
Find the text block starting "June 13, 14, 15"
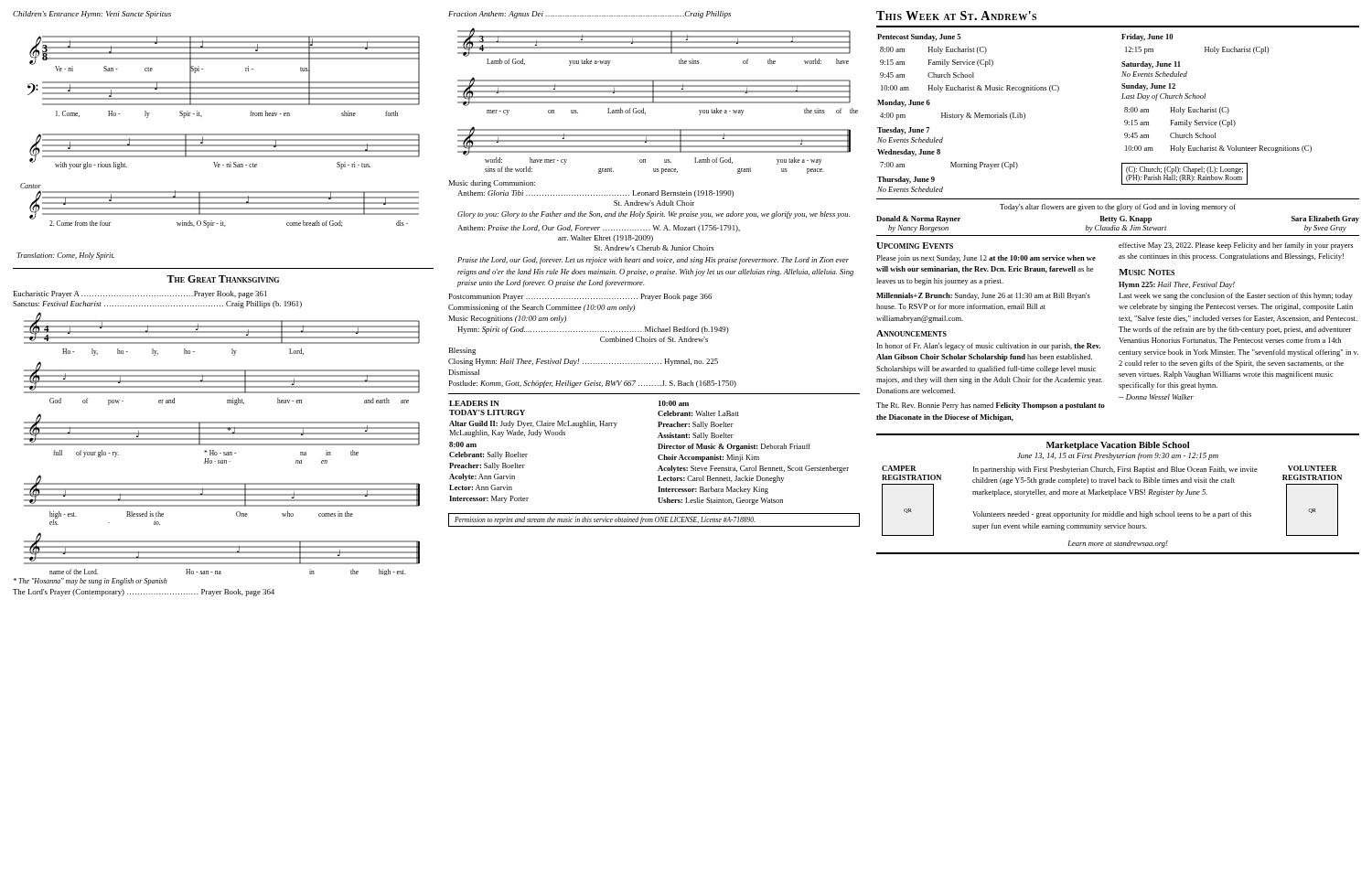[1118, 455]
